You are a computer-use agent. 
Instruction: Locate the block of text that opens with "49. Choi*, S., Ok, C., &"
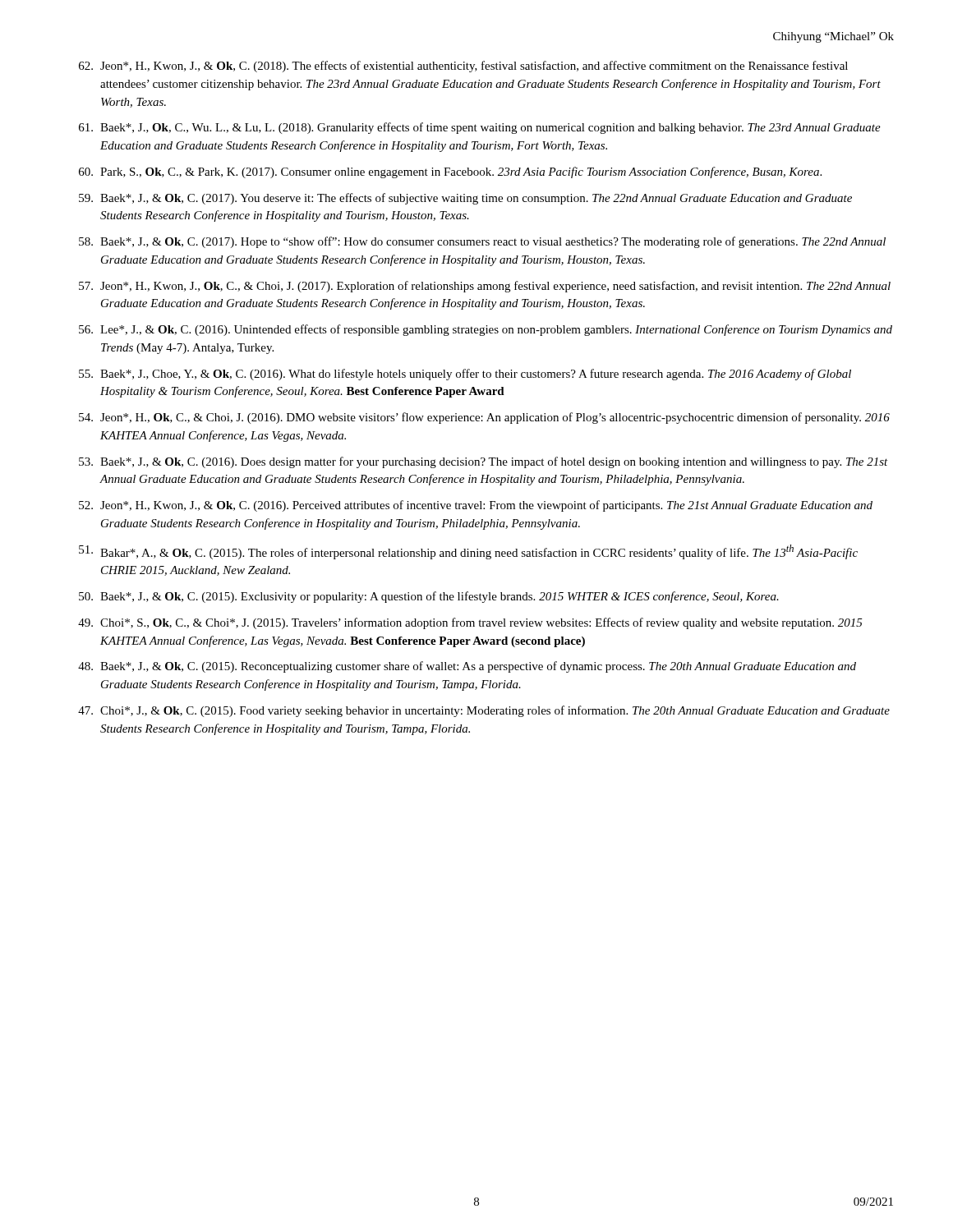pyautogui.click(x=476, y=632)
